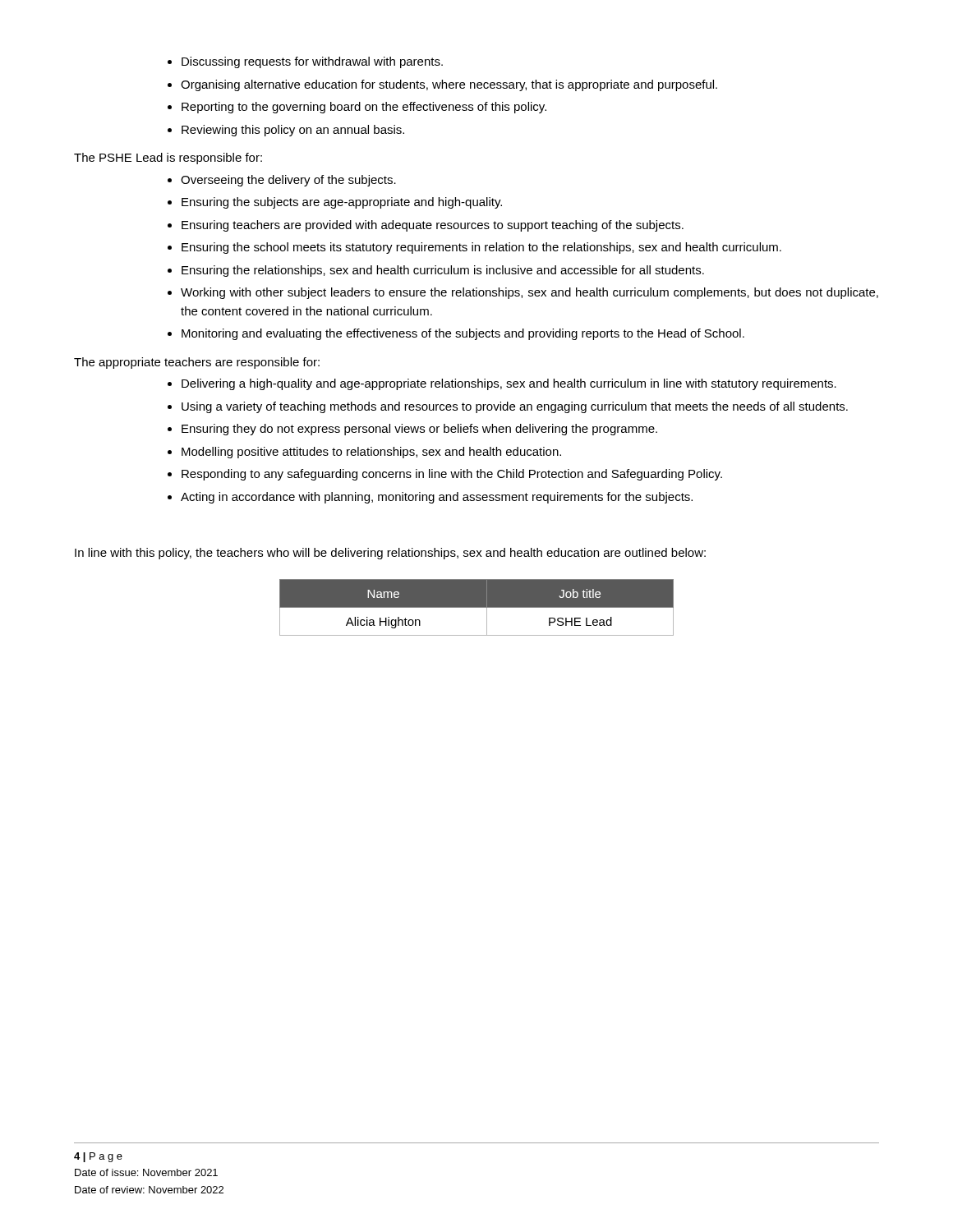Locate the list item that says "Acting in accordance"
Screen dimensions: 1232x953
click(530, 497)
